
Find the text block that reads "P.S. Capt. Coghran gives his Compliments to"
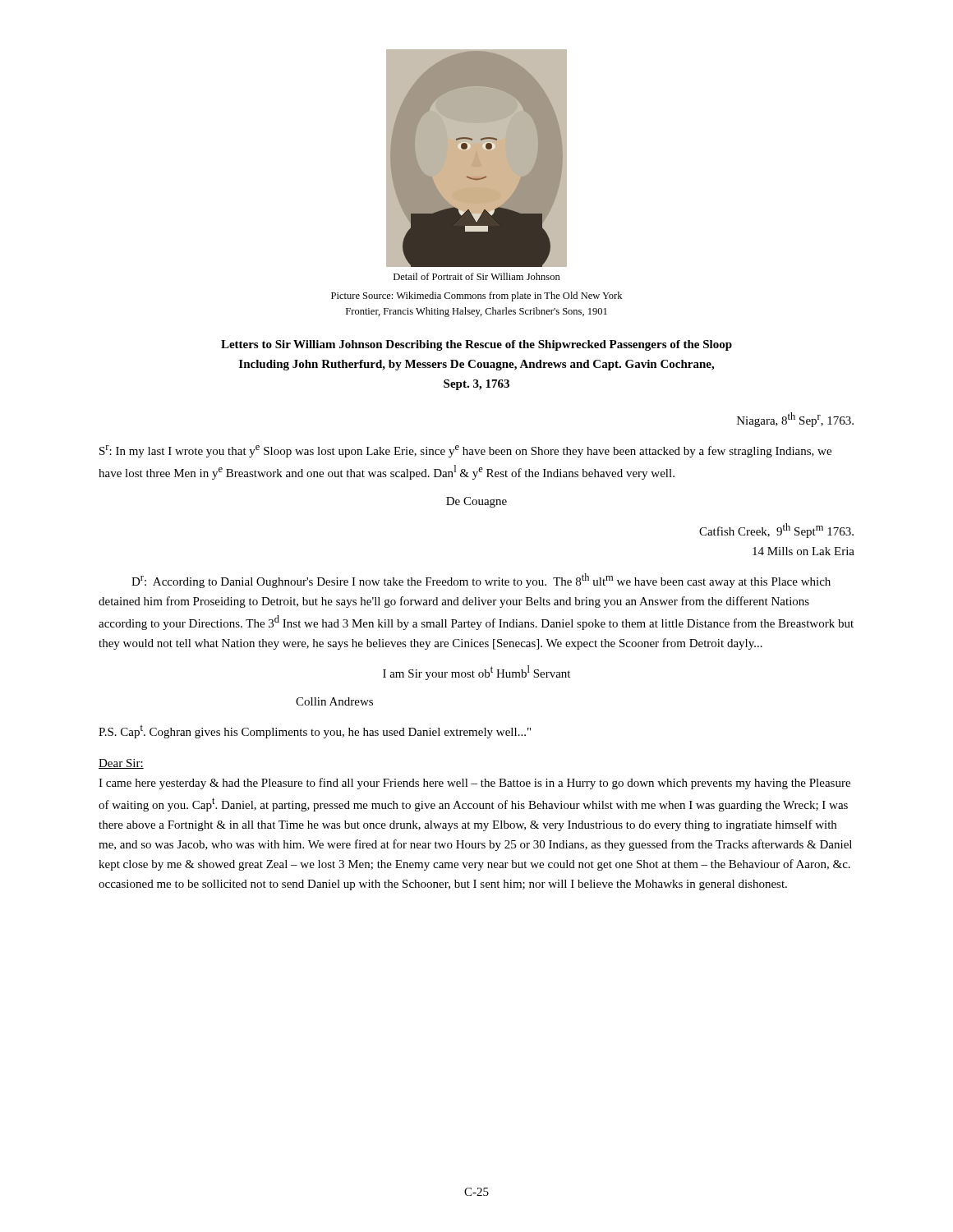click(x=315, y=730)
